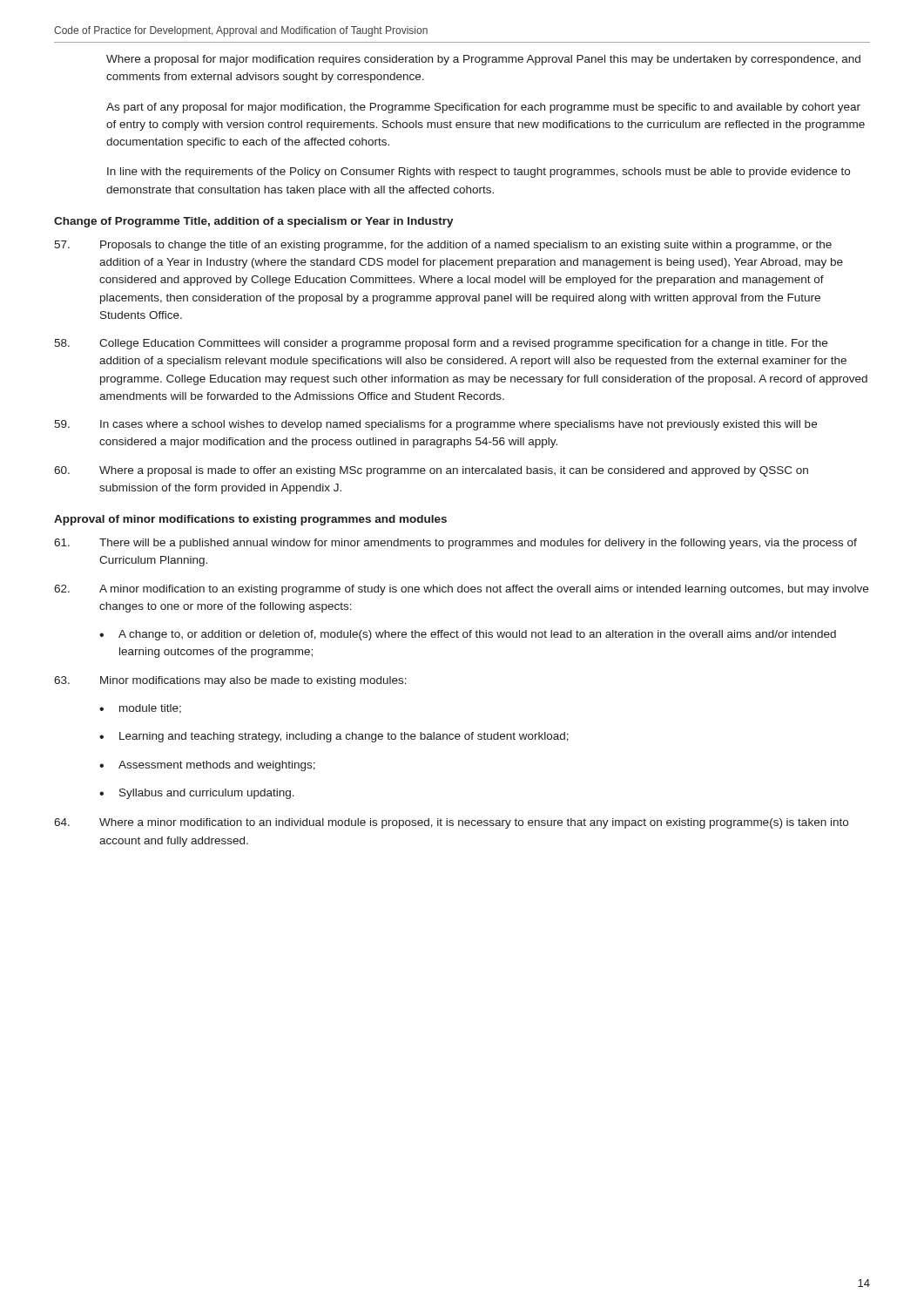Find the block starting "61. There will be a published annual window"
The image size is (924, 1307).
462,552
